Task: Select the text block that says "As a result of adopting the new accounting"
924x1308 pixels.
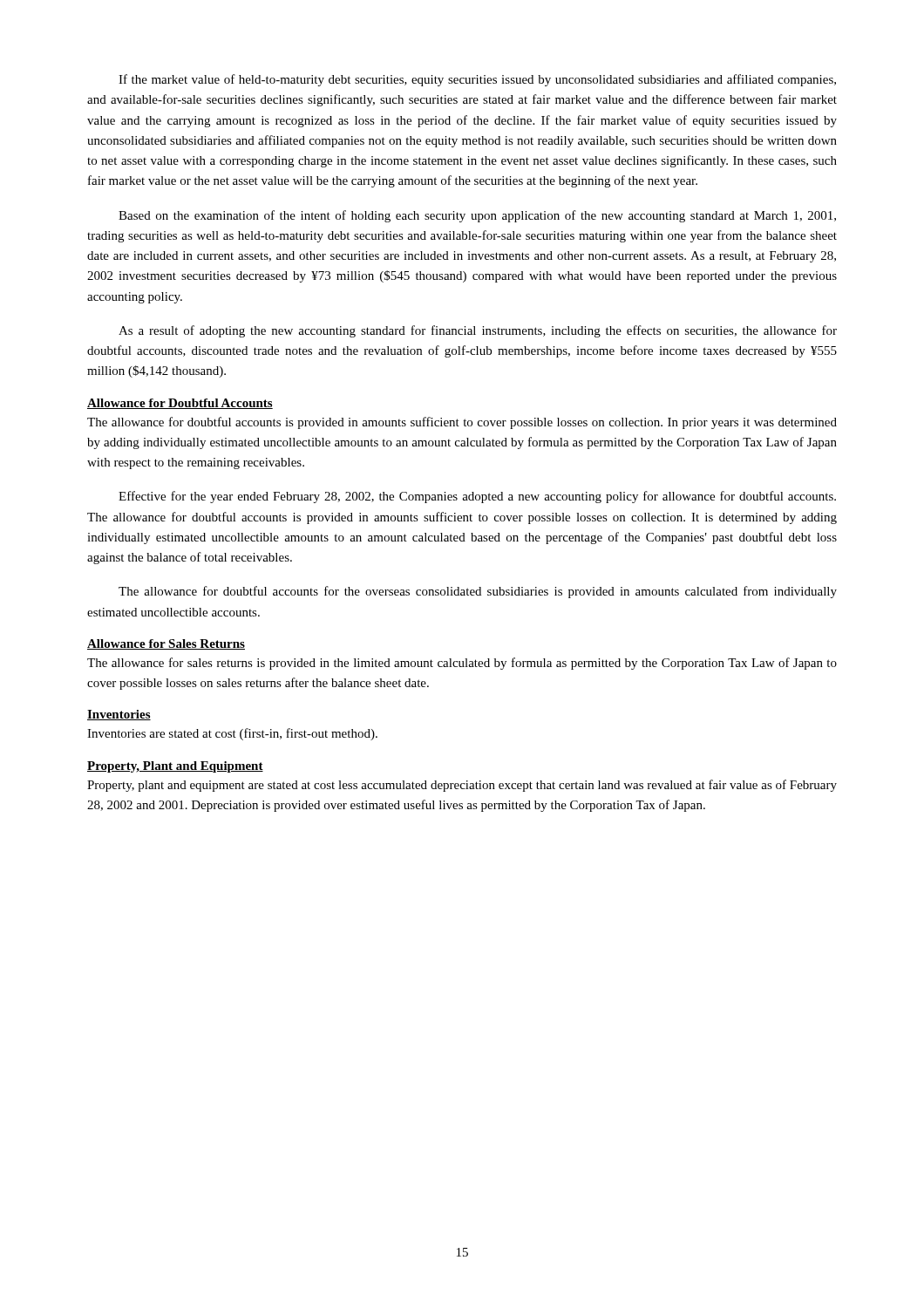Action: click(x=462, y=351)
